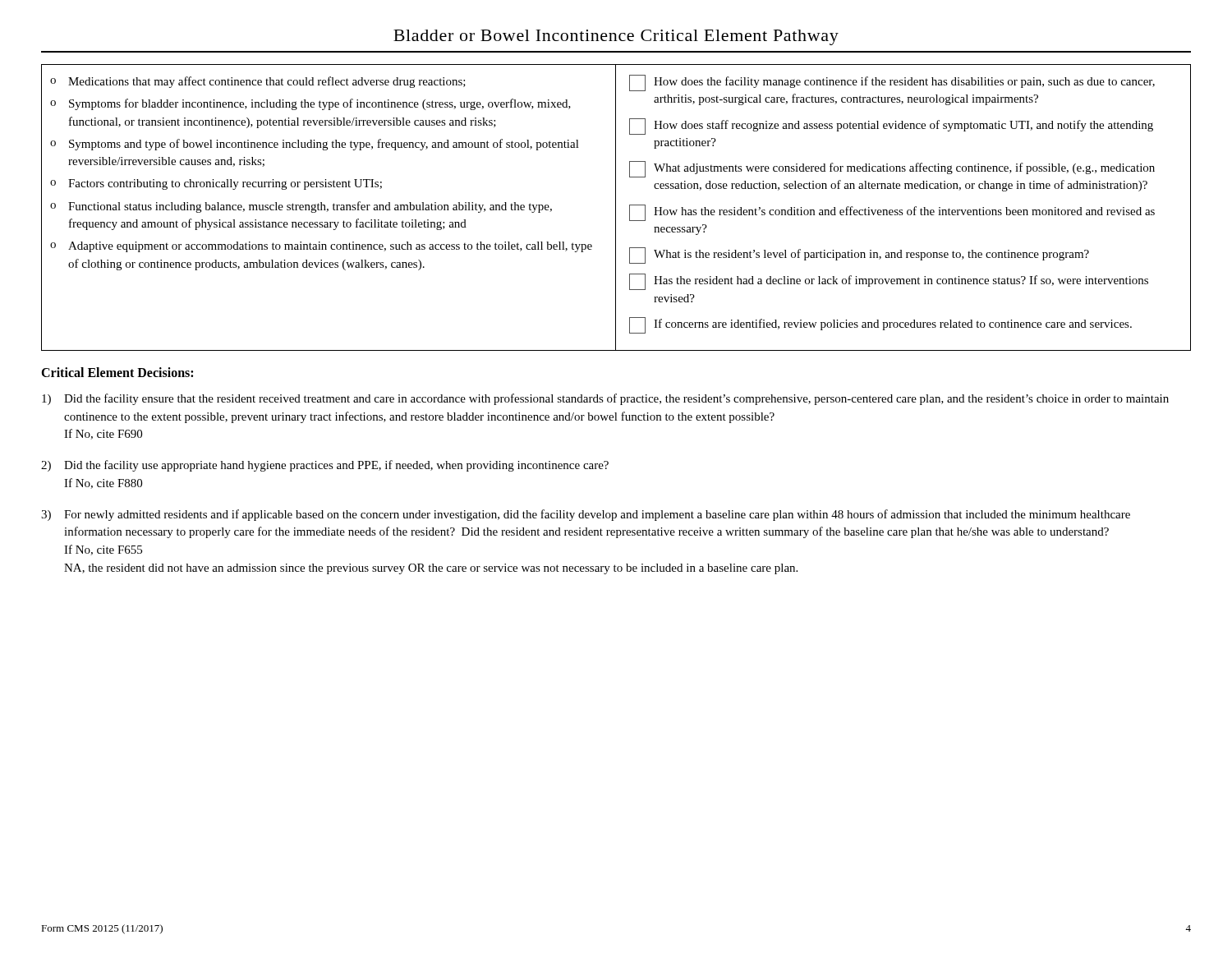
Task: Locate the region starting "What is the resident’s level of participation"
Action: pos(906,255)
